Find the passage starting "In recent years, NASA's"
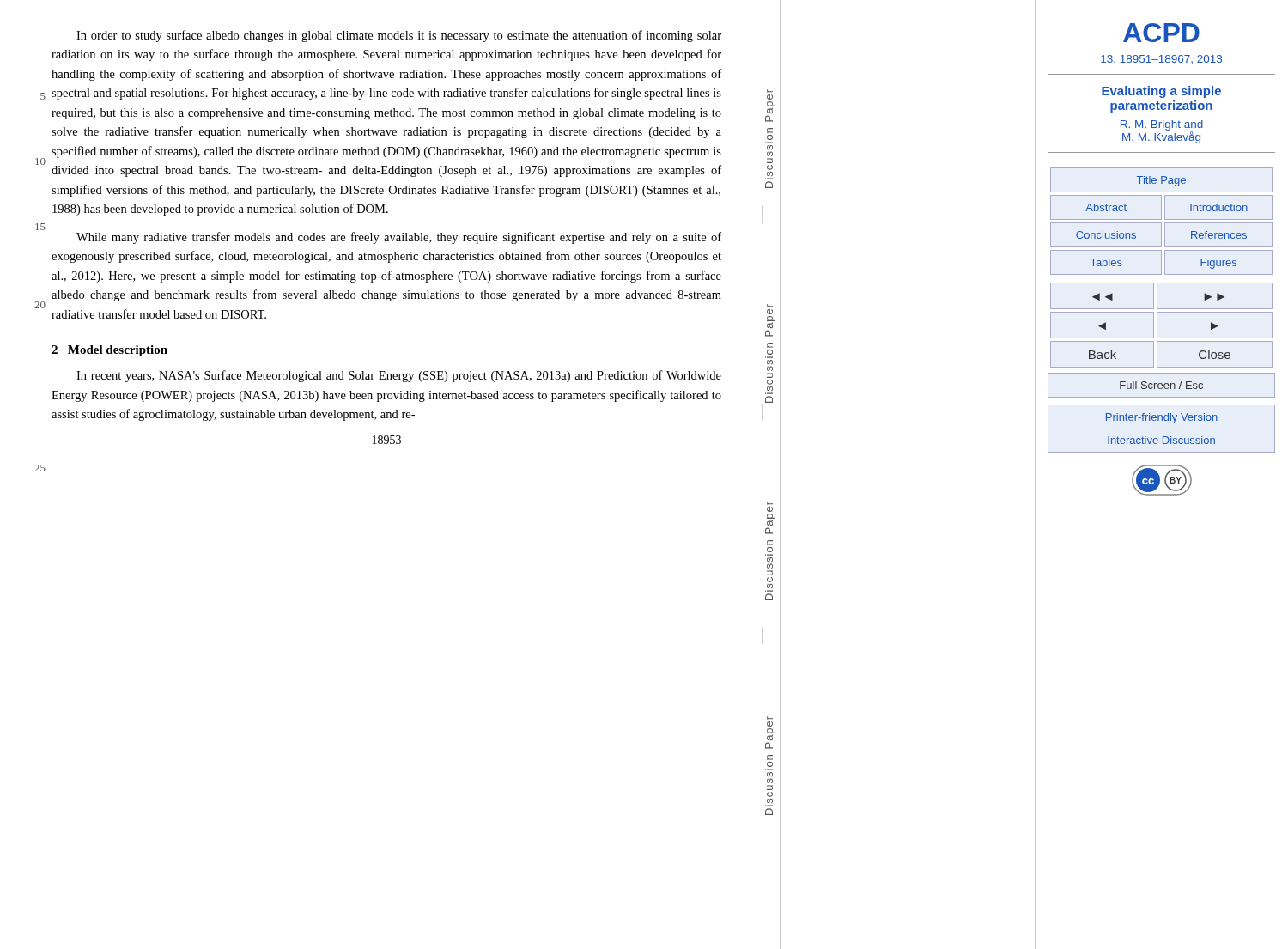Image resolution: width=1288 pixels, height=949 pixels. [386, 395]
